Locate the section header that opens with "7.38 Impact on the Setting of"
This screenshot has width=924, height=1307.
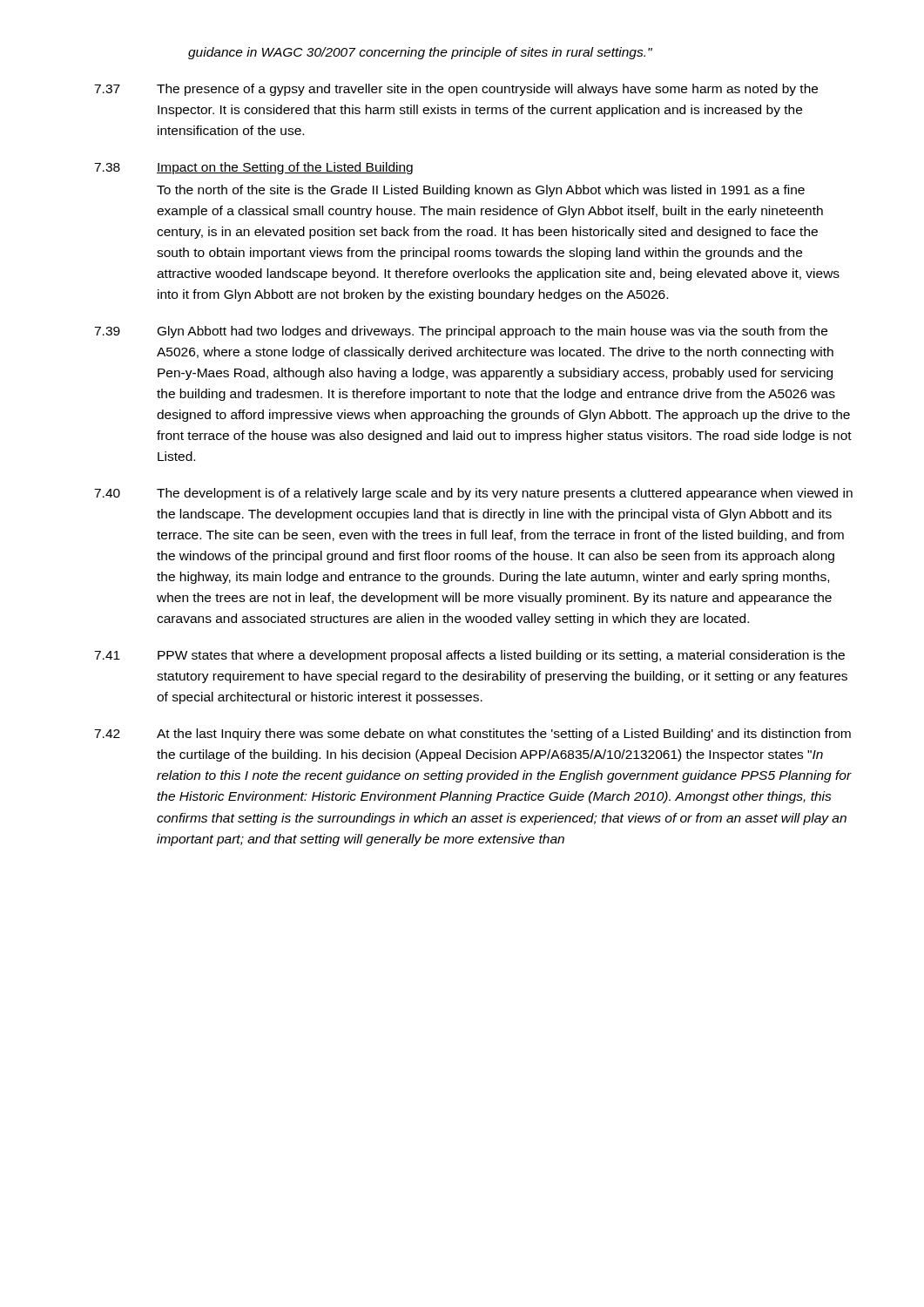pos(253,168)
